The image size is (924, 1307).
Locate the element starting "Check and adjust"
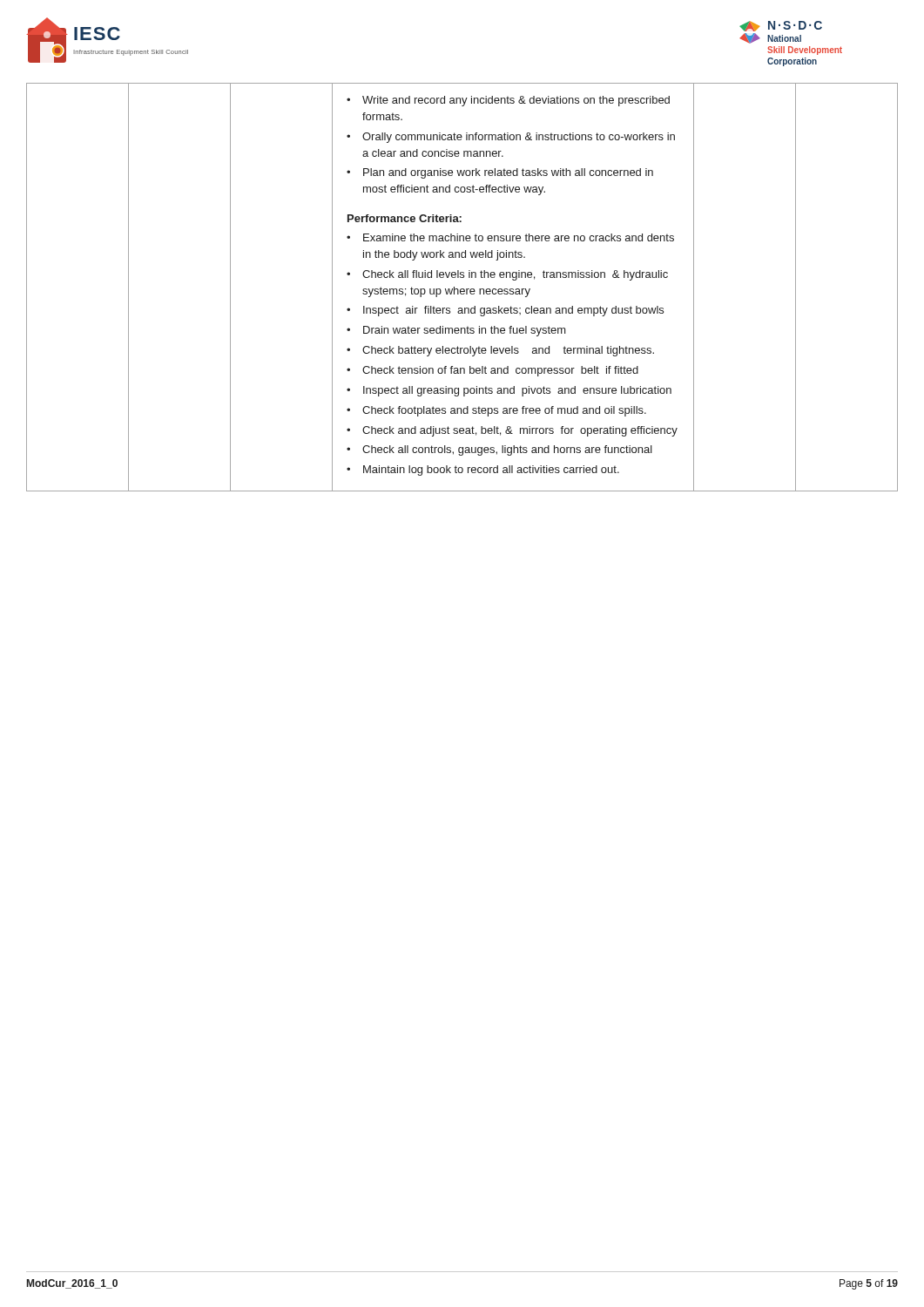pyautogui.click(x=520, y=430)
